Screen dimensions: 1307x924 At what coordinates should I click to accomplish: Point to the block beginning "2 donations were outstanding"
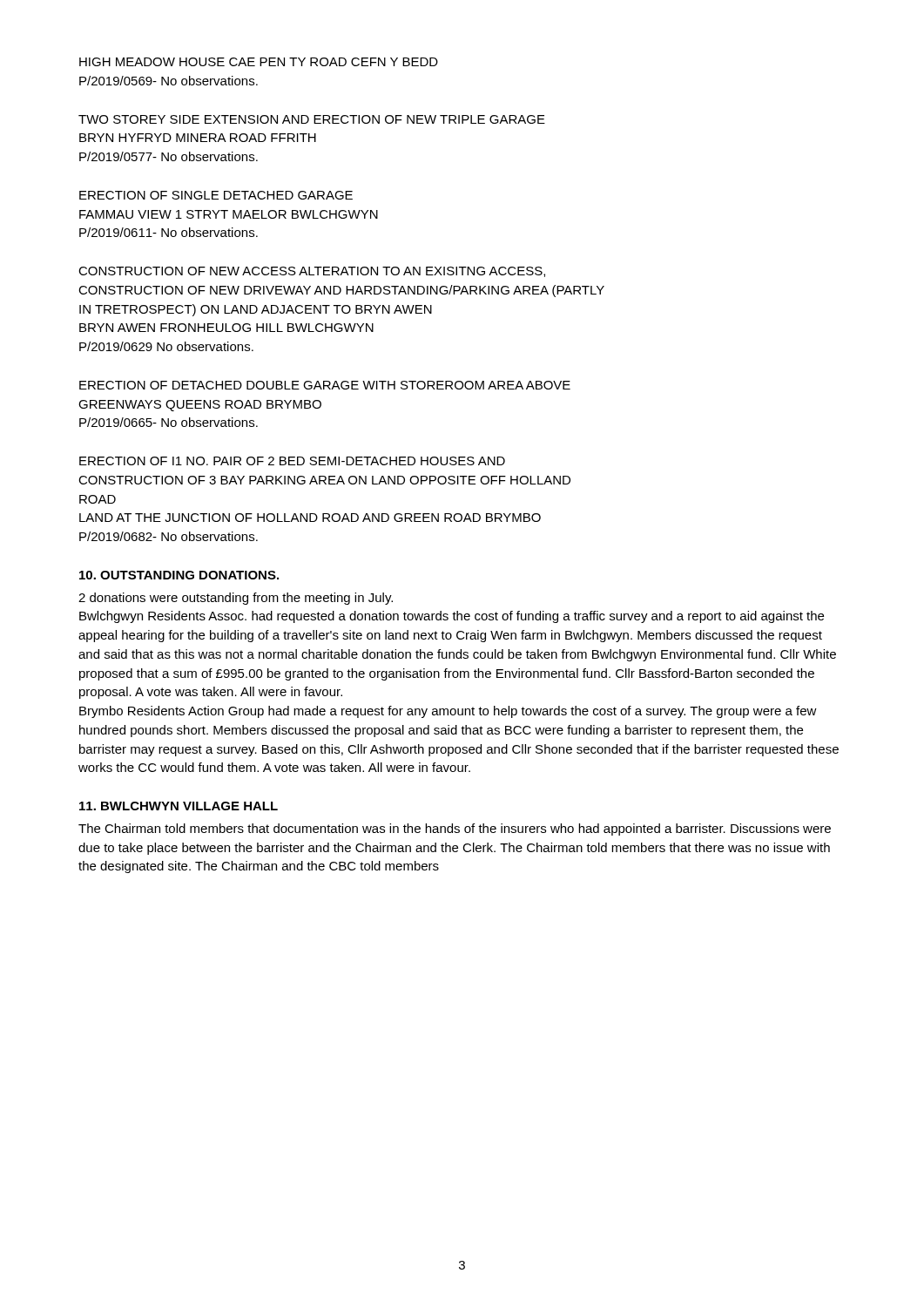459,682
